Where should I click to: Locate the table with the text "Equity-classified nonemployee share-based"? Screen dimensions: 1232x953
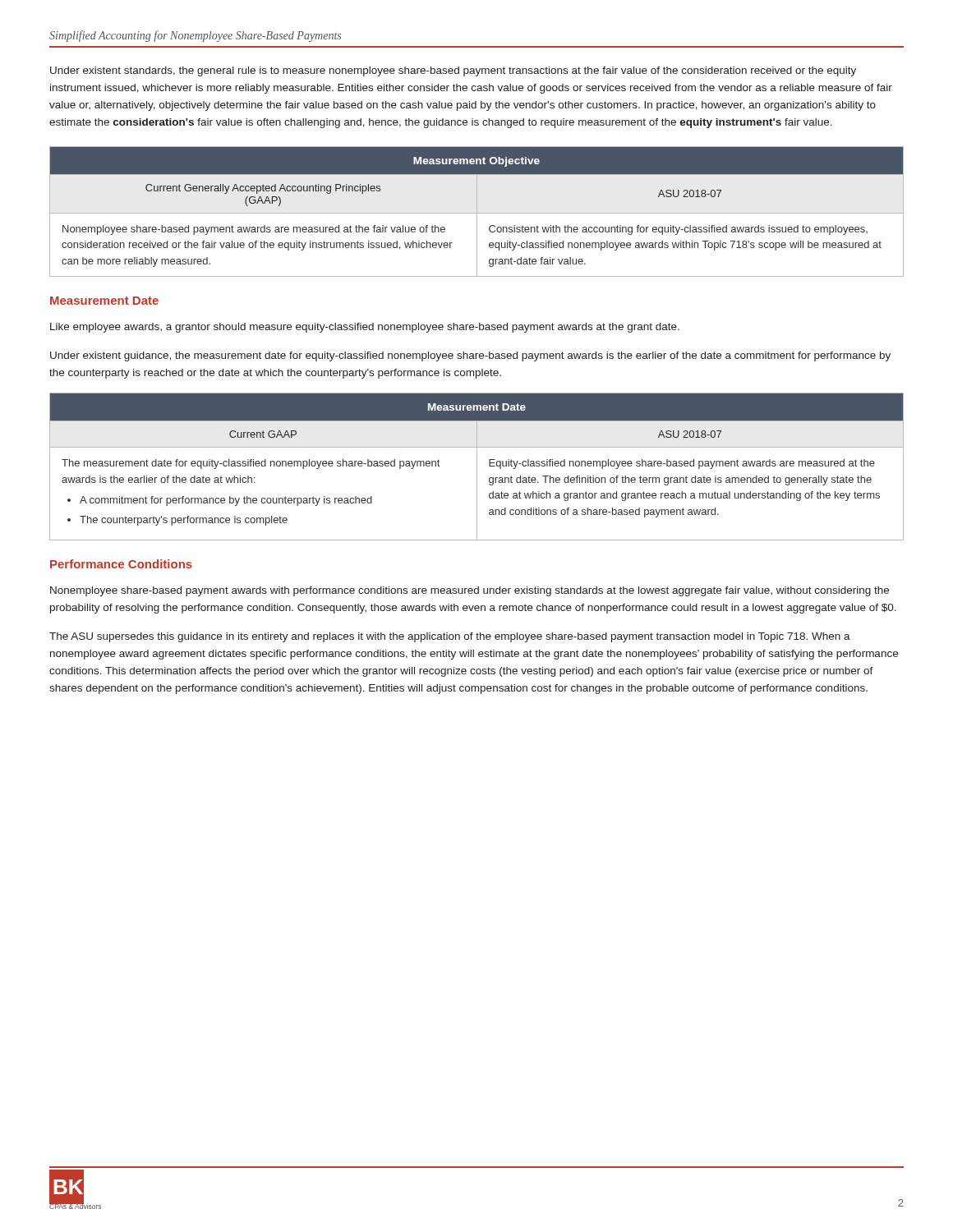pyautogui.click(x=476, y=467)
